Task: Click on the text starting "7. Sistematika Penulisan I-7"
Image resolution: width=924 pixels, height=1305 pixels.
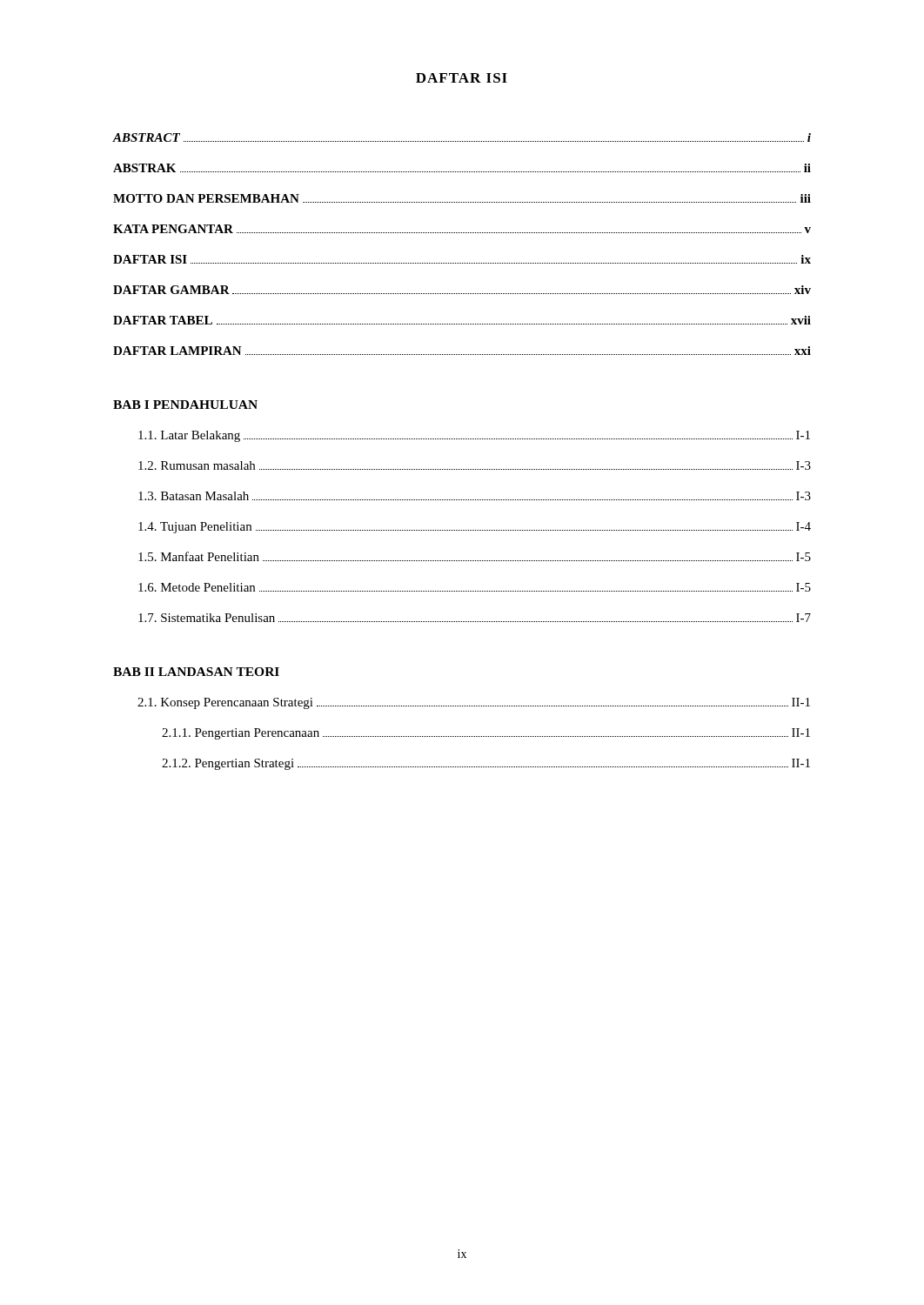Action: (x=474, y=618)
